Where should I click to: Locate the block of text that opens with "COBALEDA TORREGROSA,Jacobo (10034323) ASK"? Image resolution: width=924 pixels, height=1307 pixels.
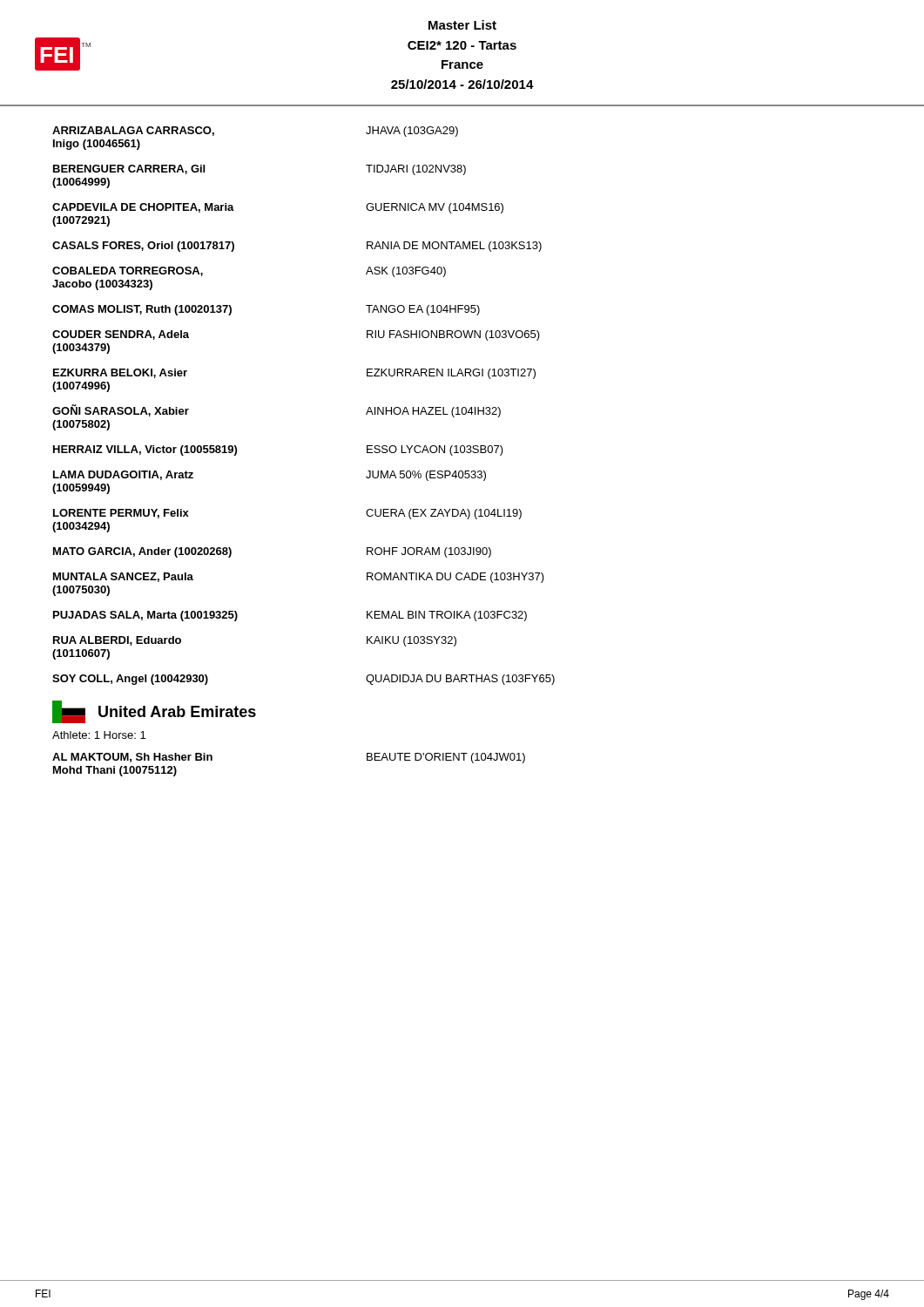[x=127, y=271]
